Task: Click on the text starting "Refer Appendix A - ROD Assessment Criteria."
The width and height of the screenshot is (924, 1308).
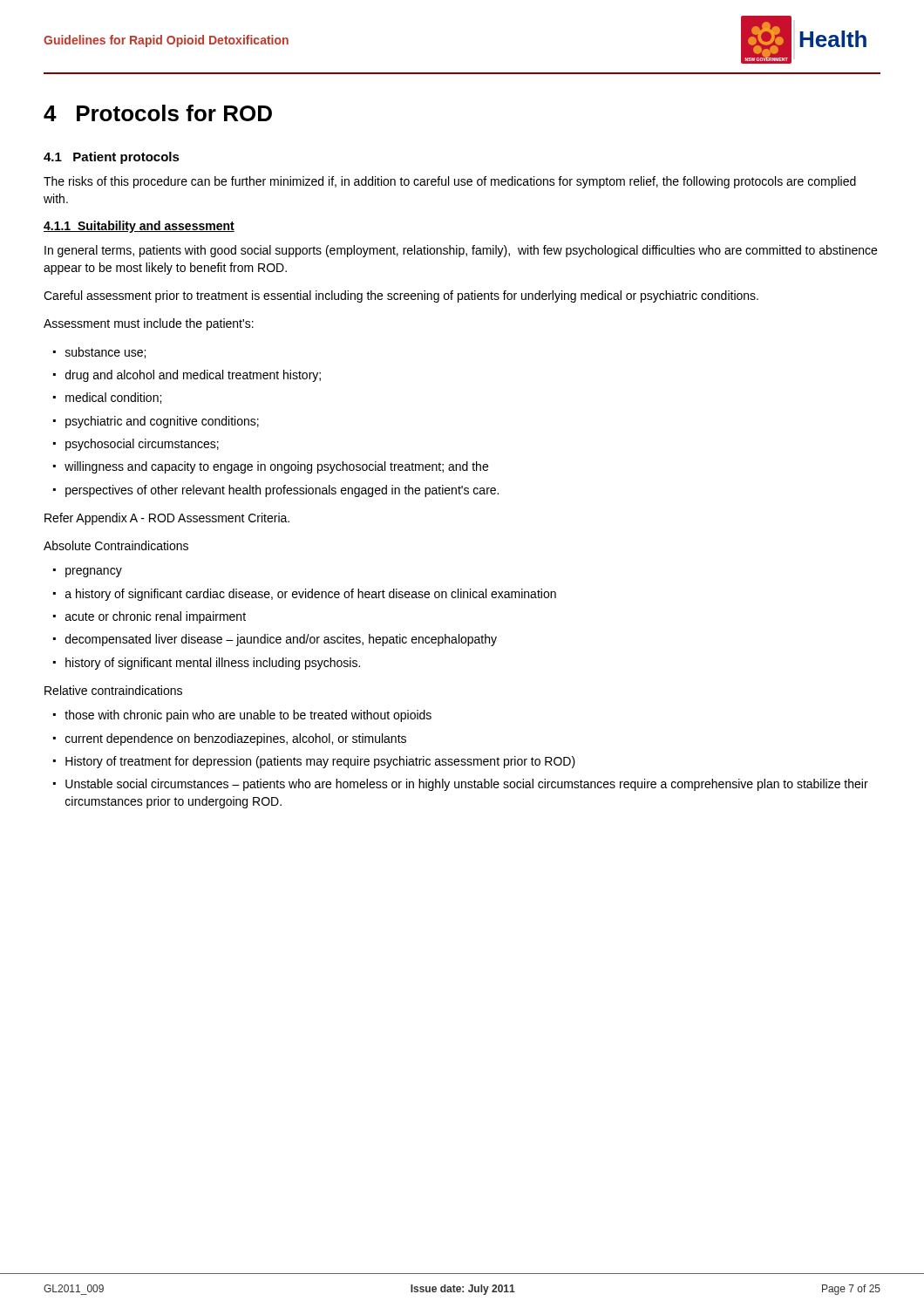Action: click(x=167, y=519)
